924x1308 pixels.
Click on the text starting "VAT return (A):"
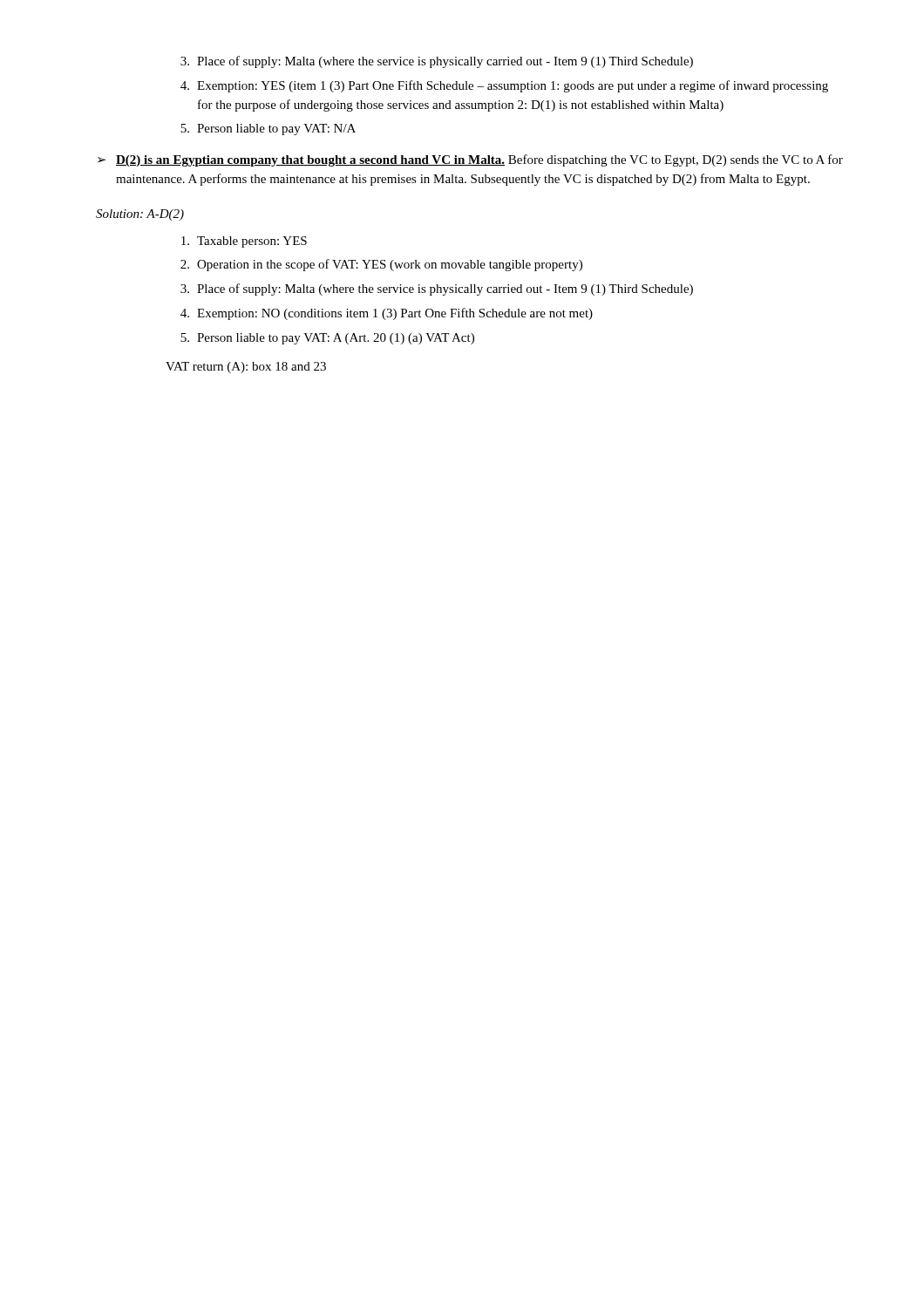coord(246,366)
